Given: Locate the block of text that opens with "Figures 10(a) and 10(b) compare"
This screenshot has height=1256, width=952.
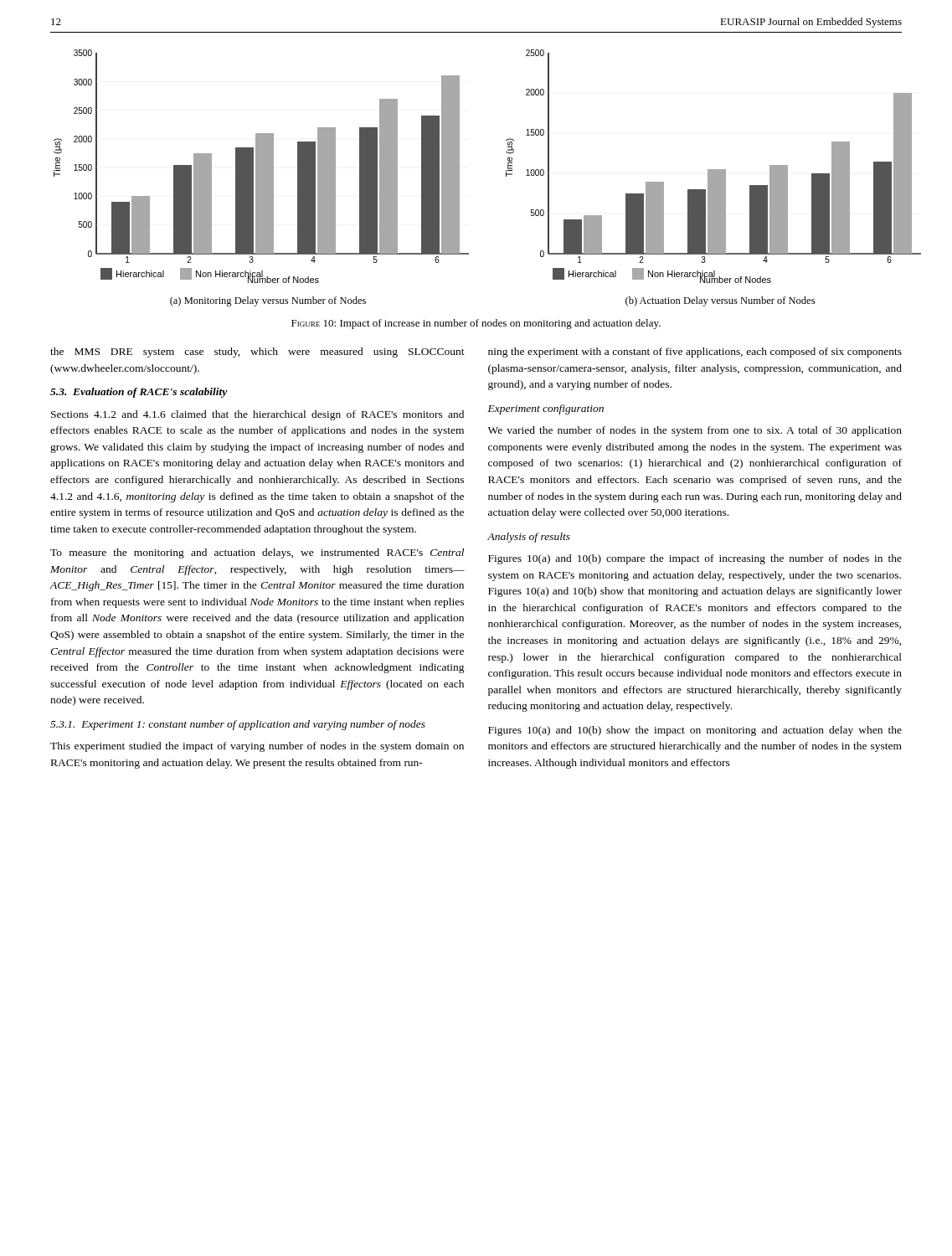Looking at the screenshot, I should point(695,661).
